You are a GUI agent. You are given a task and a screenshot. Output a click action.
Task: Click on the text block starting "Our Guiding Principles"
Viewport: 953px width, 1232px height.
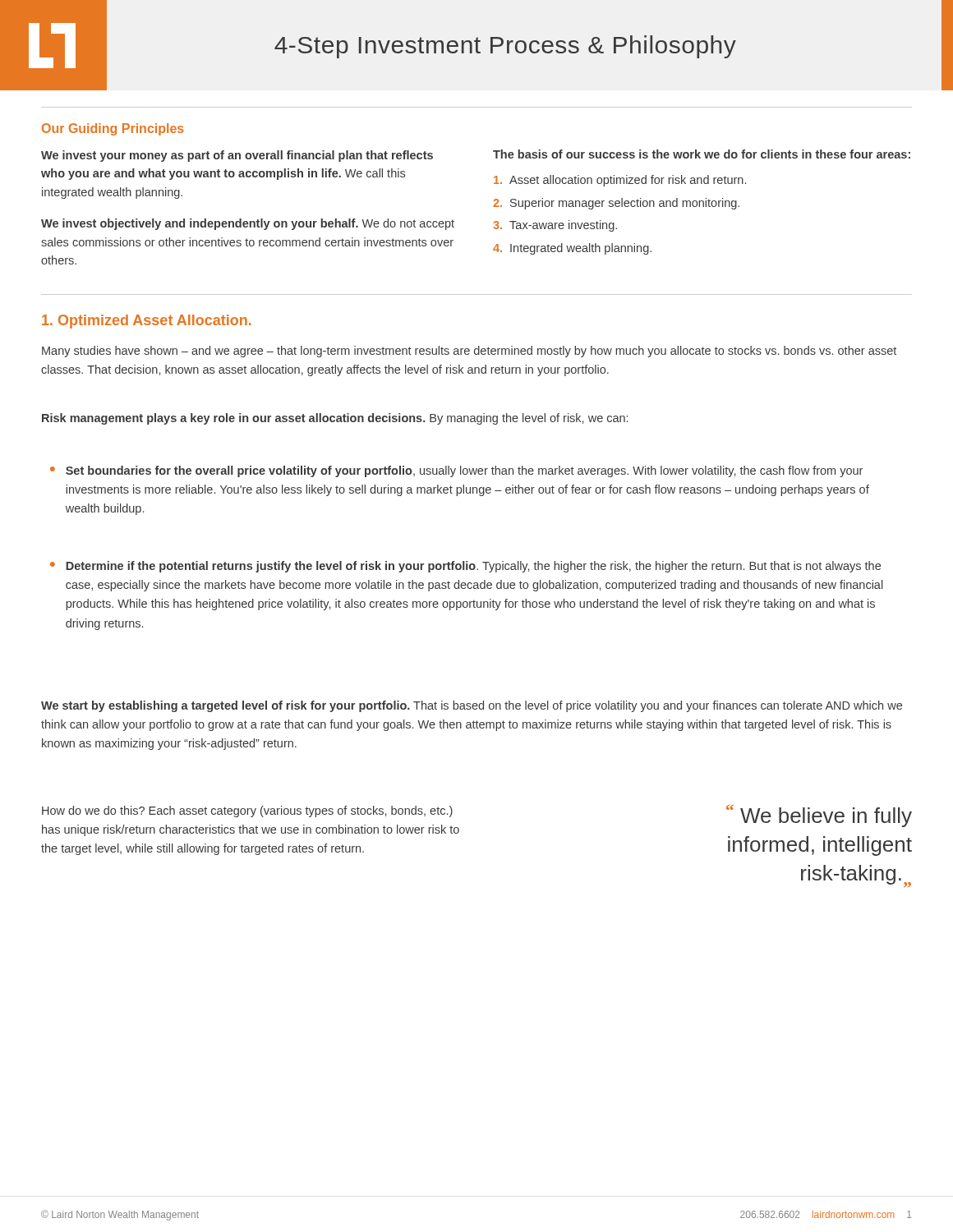pos(113,129)
